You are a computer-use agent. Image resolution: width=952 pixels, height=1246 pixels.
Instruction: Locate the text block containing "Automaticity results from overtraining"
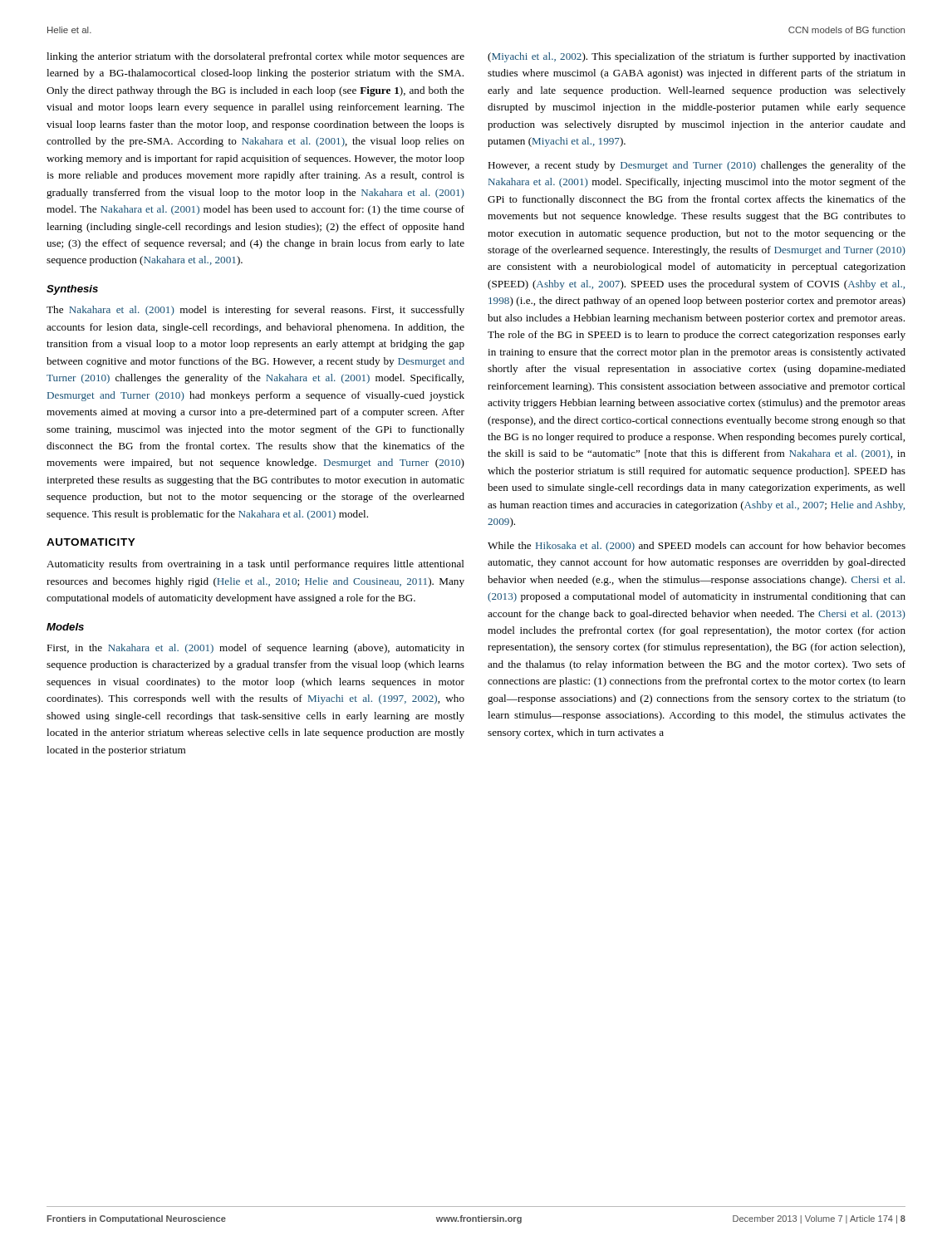[255, 581]
